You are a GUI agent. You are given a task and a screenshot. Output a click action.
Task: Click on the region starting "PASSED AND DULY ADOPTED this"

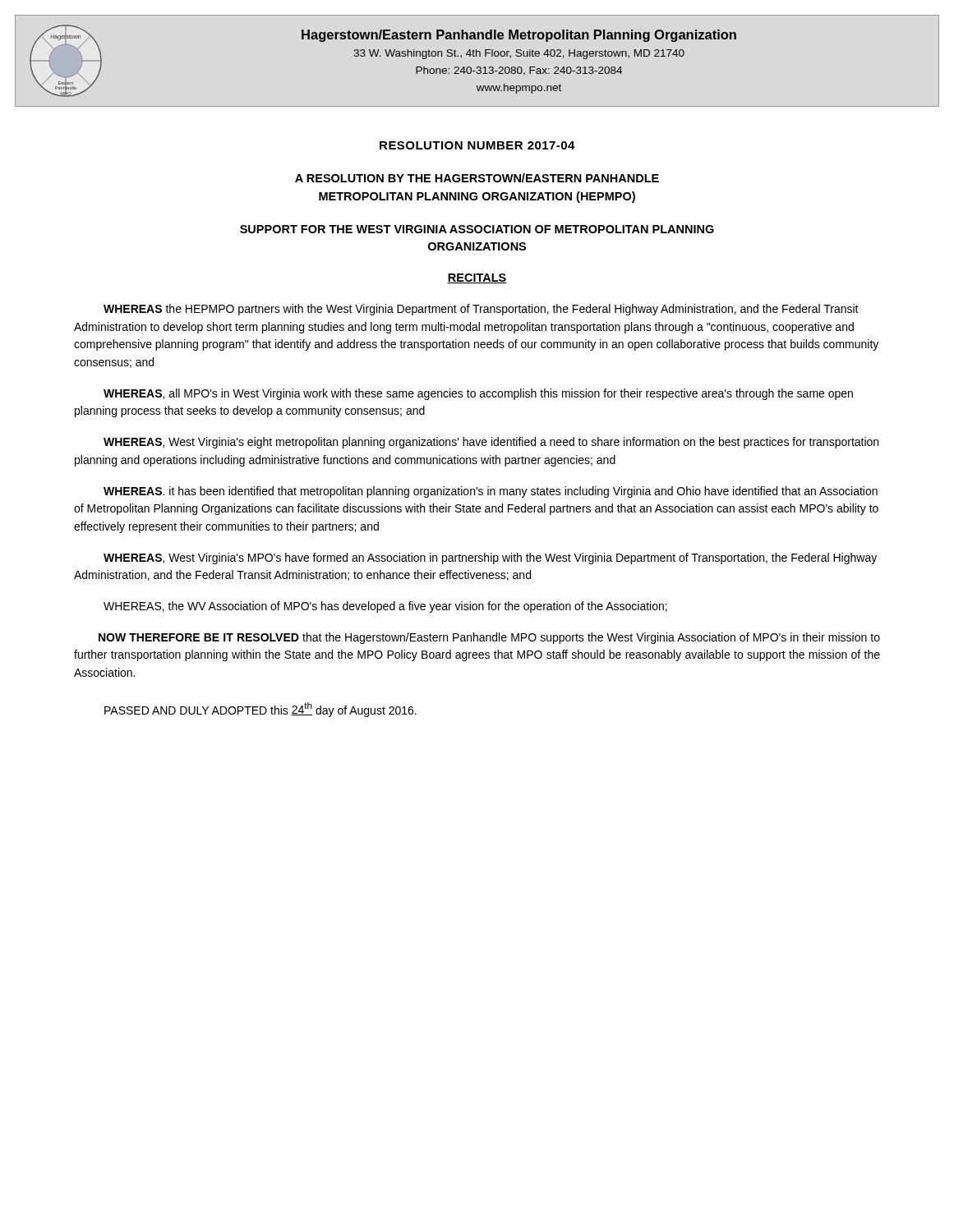point(260,708)
